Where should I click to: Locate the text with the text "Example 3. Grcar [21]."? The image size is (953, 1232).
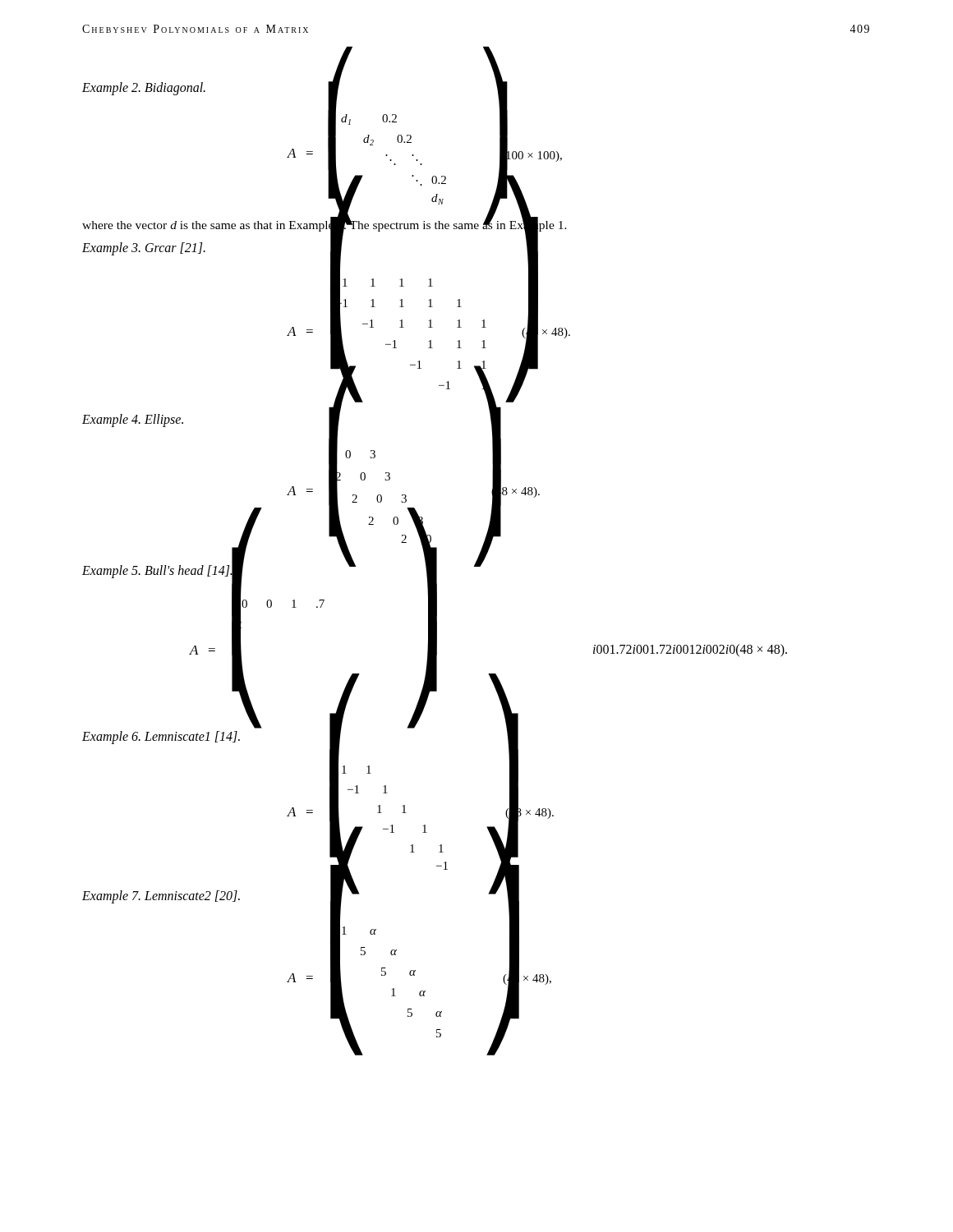pos(144,248)
